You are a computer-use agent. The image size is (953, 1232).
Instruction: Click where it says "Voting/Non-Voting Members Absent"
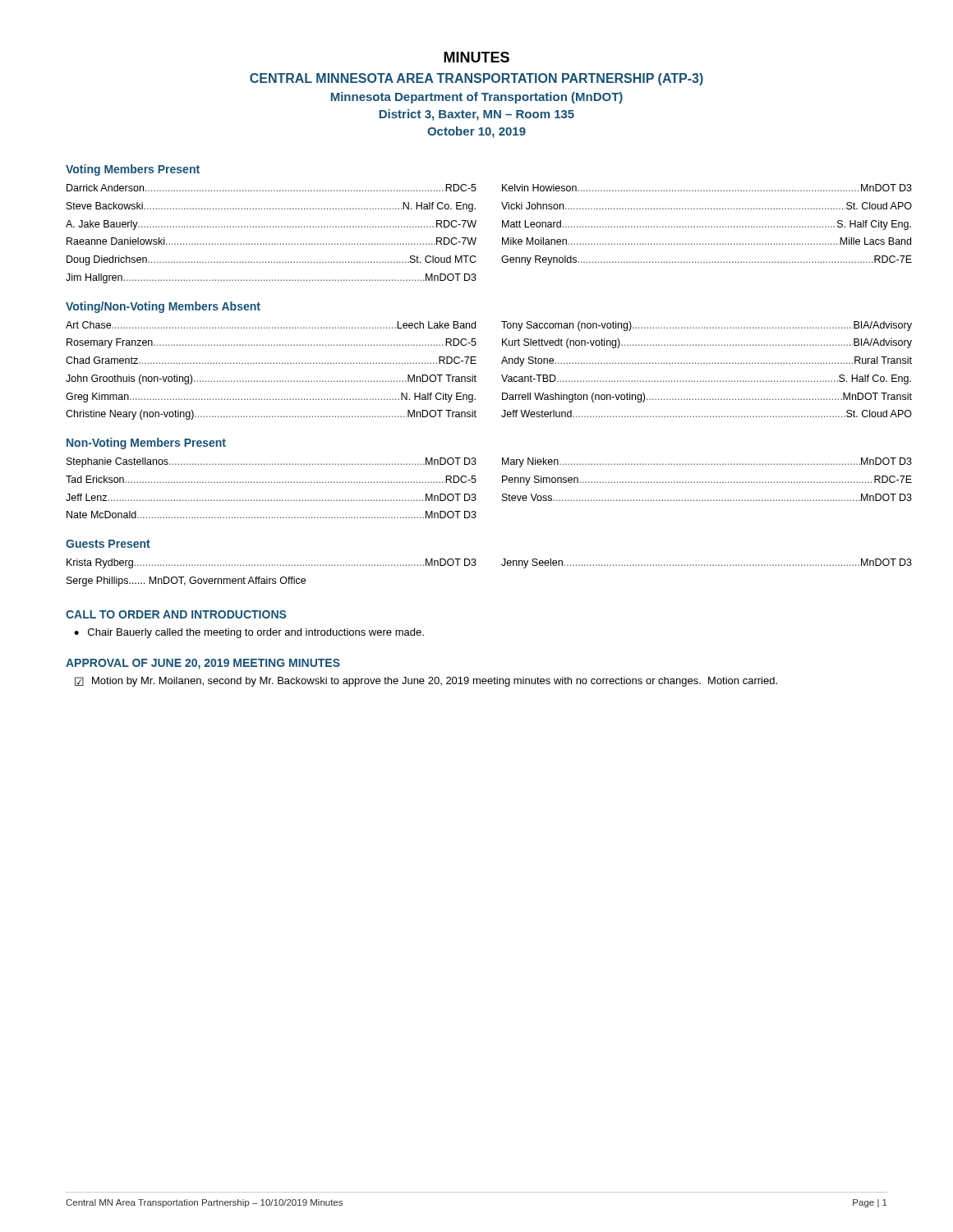(163, 306)
